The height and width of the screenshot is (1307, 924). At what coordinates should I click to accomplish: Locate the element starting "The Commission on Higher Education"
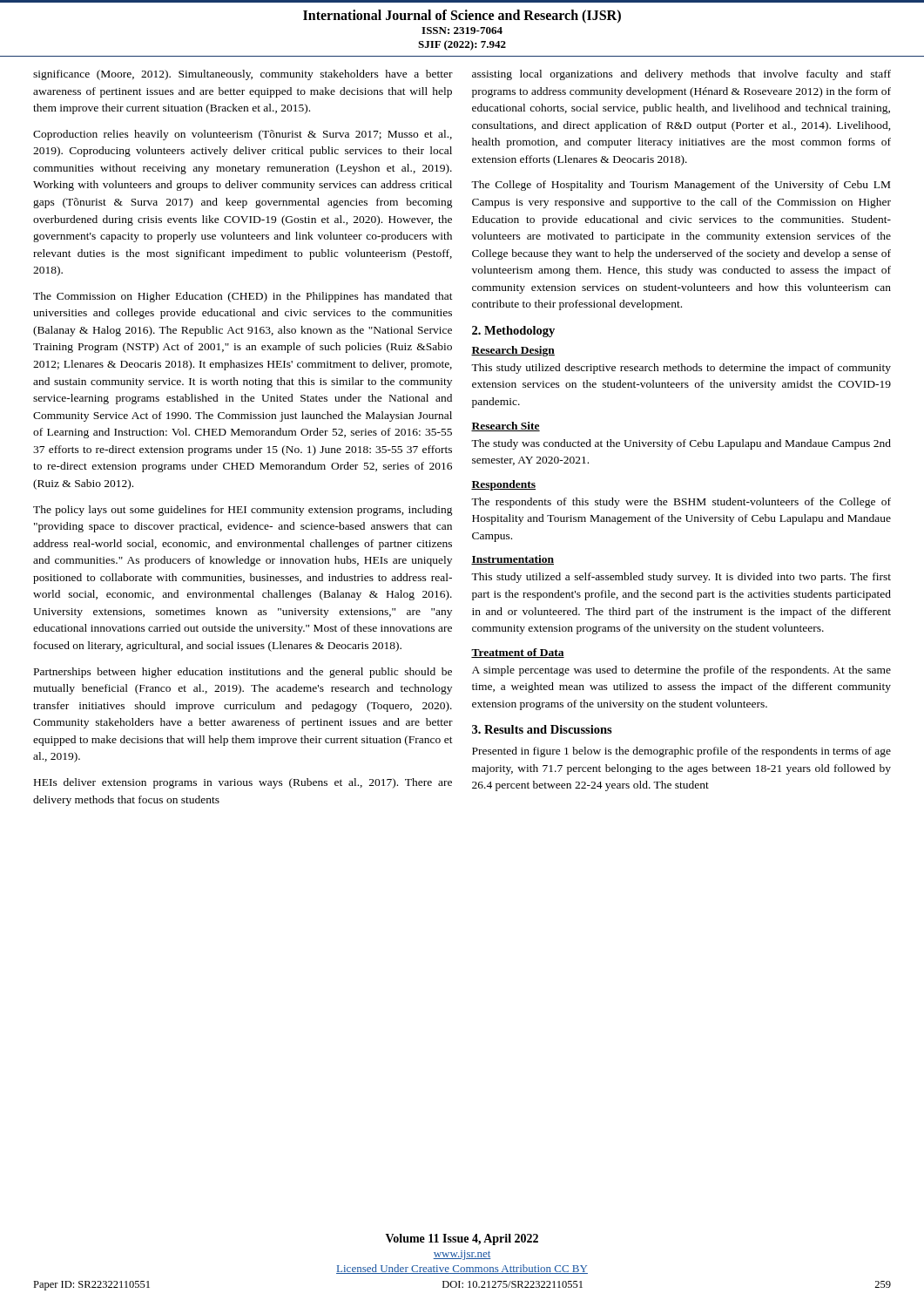(x=243, y=390)
